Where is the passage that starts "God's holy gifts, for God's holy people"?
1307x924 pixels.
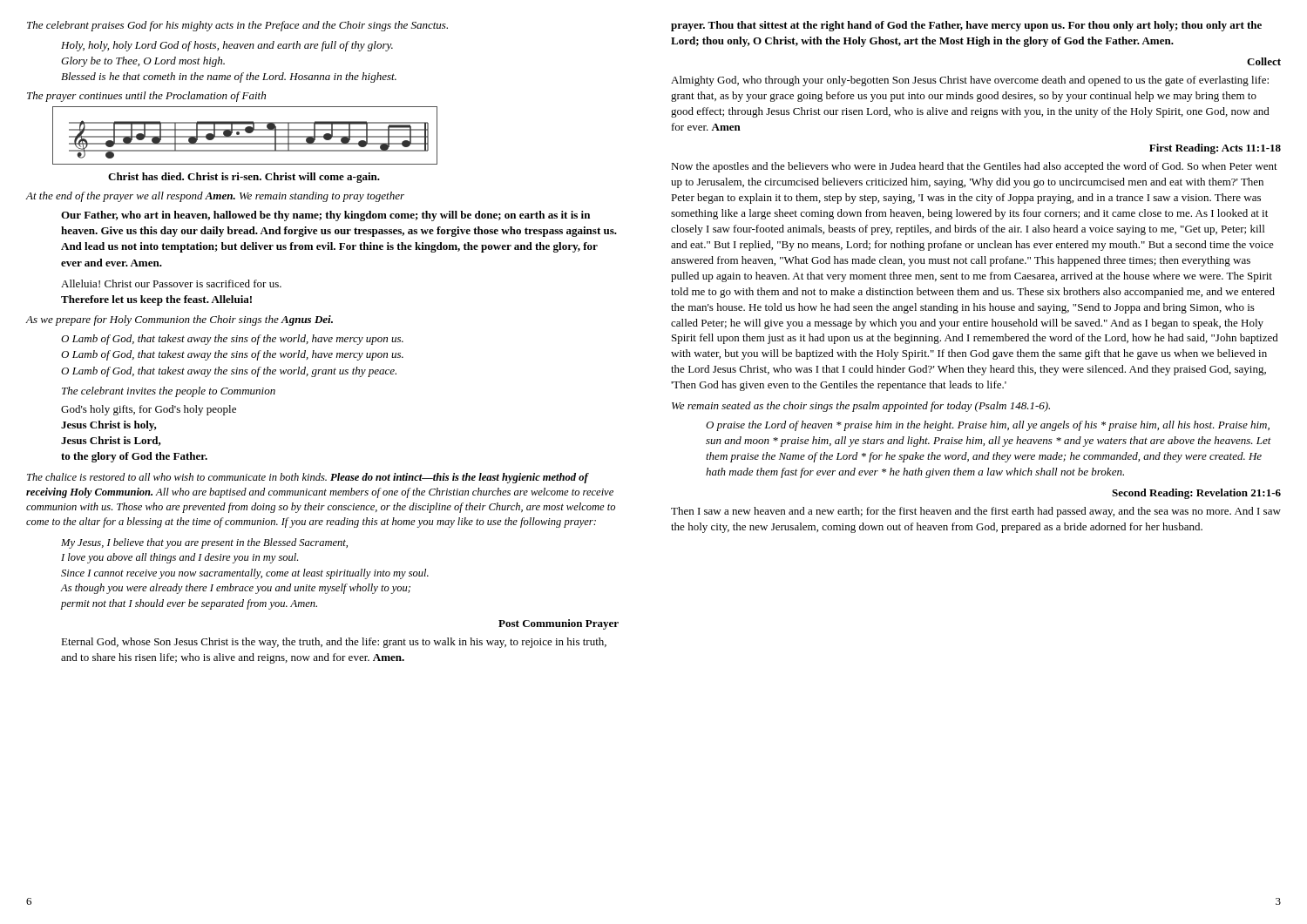149,432
